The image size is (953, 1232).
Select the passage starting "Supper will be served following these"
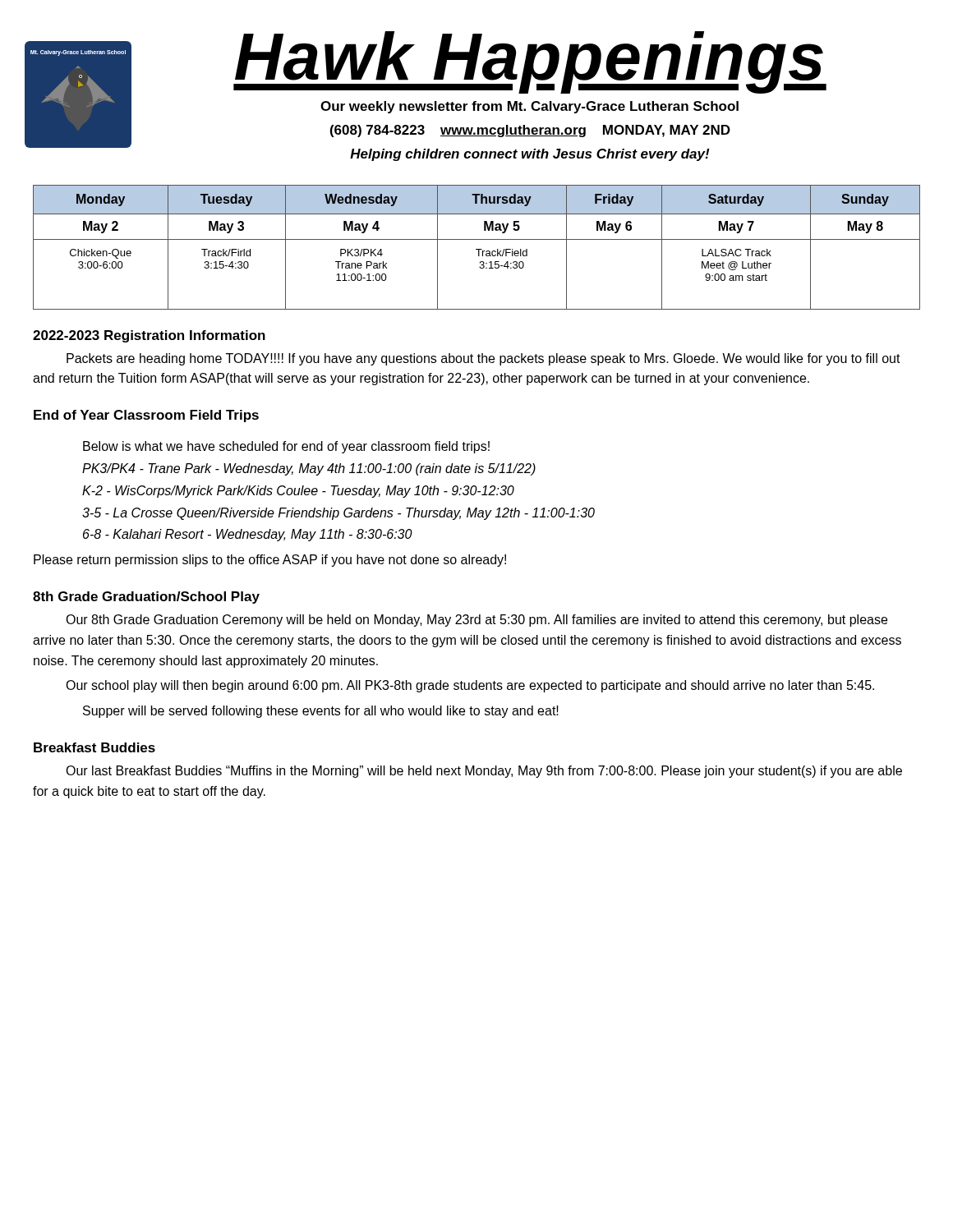pyautogui.click(x=321, y=711)
